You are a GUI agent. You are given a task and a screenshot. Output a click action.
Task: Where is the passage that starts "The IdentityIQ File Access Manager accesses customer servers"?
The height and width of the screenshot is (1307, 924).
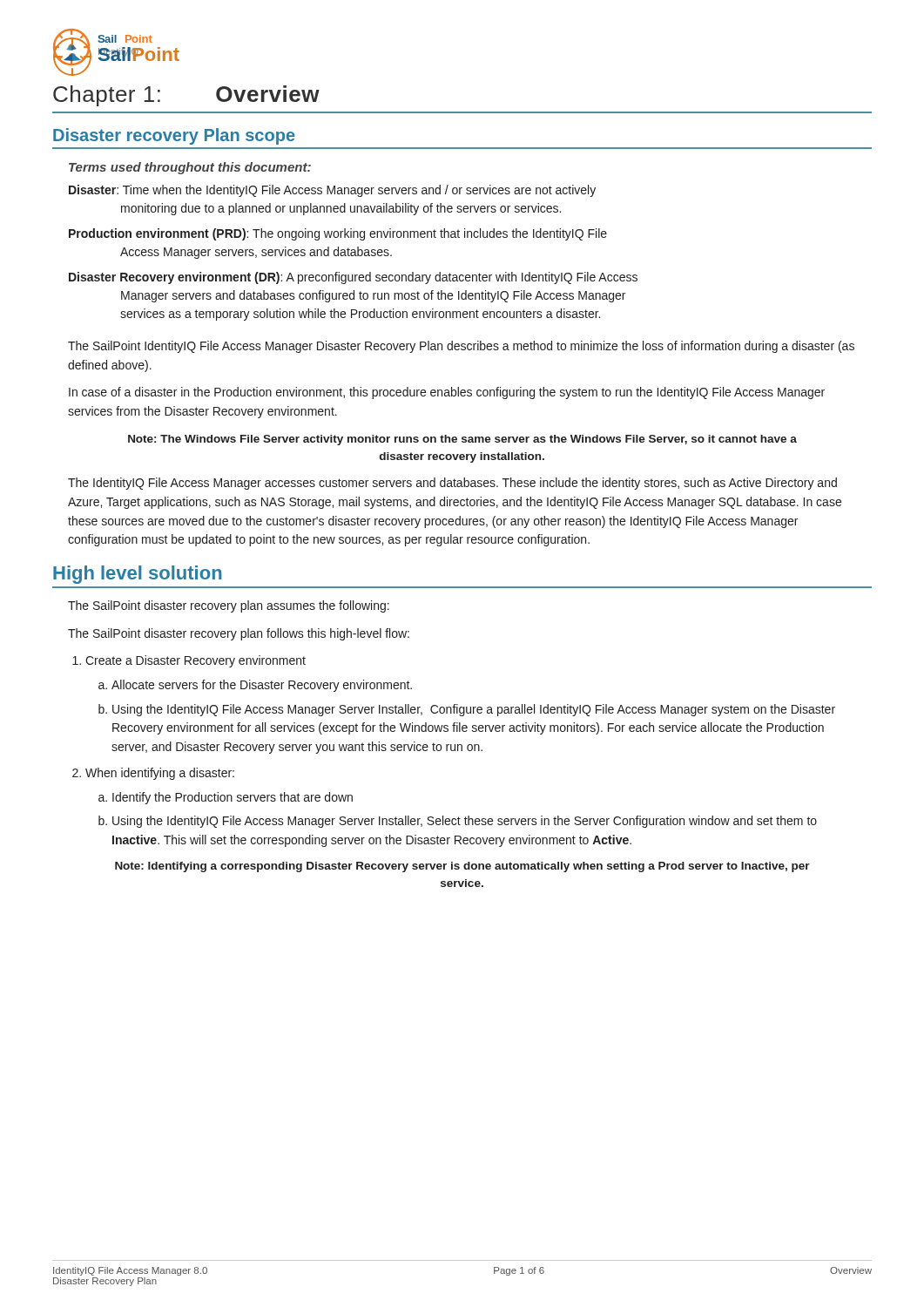(x=455, y=511)
